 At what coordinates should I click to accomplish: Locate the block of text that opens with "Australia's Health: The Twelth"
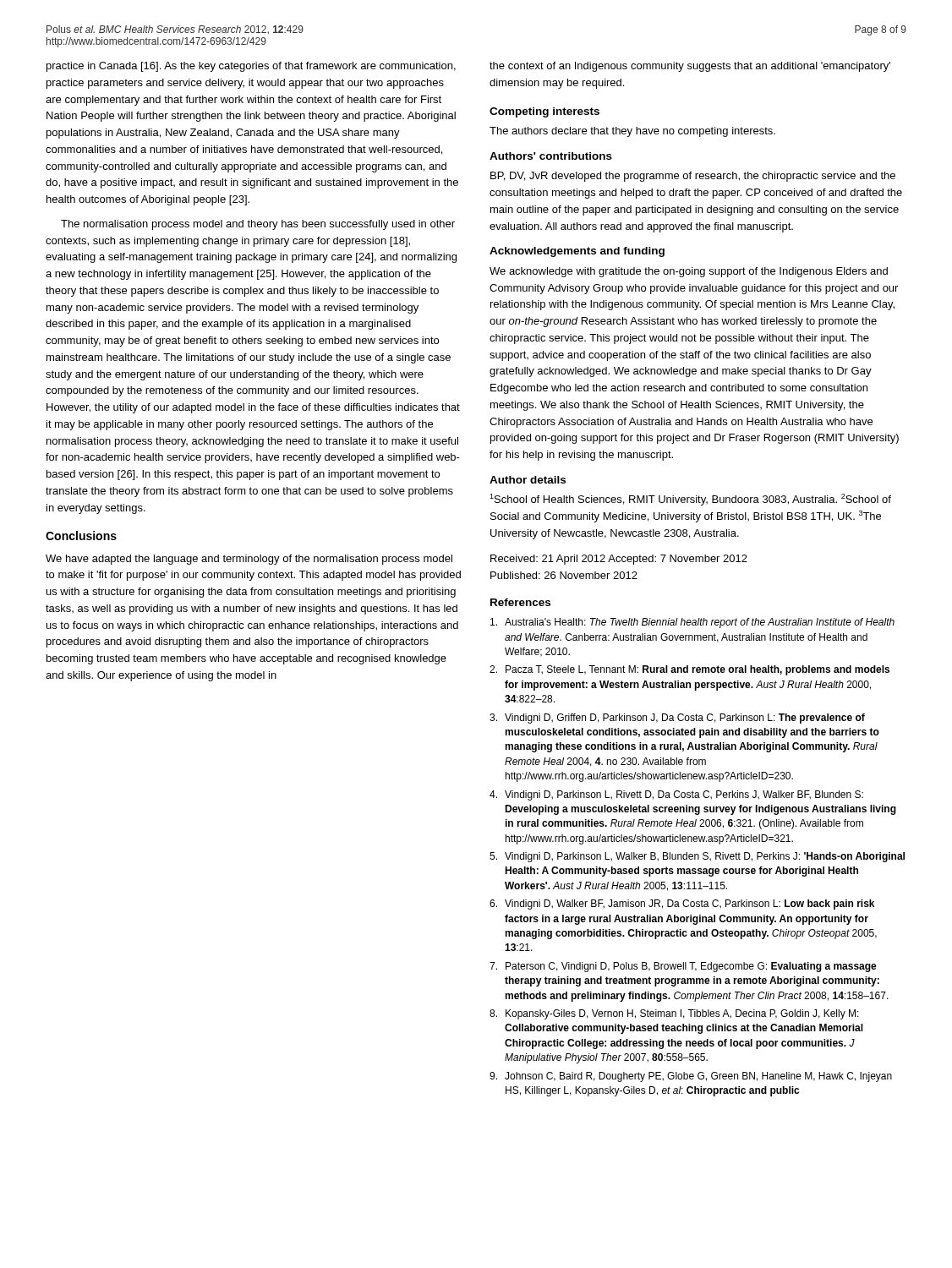click(698, 638)
